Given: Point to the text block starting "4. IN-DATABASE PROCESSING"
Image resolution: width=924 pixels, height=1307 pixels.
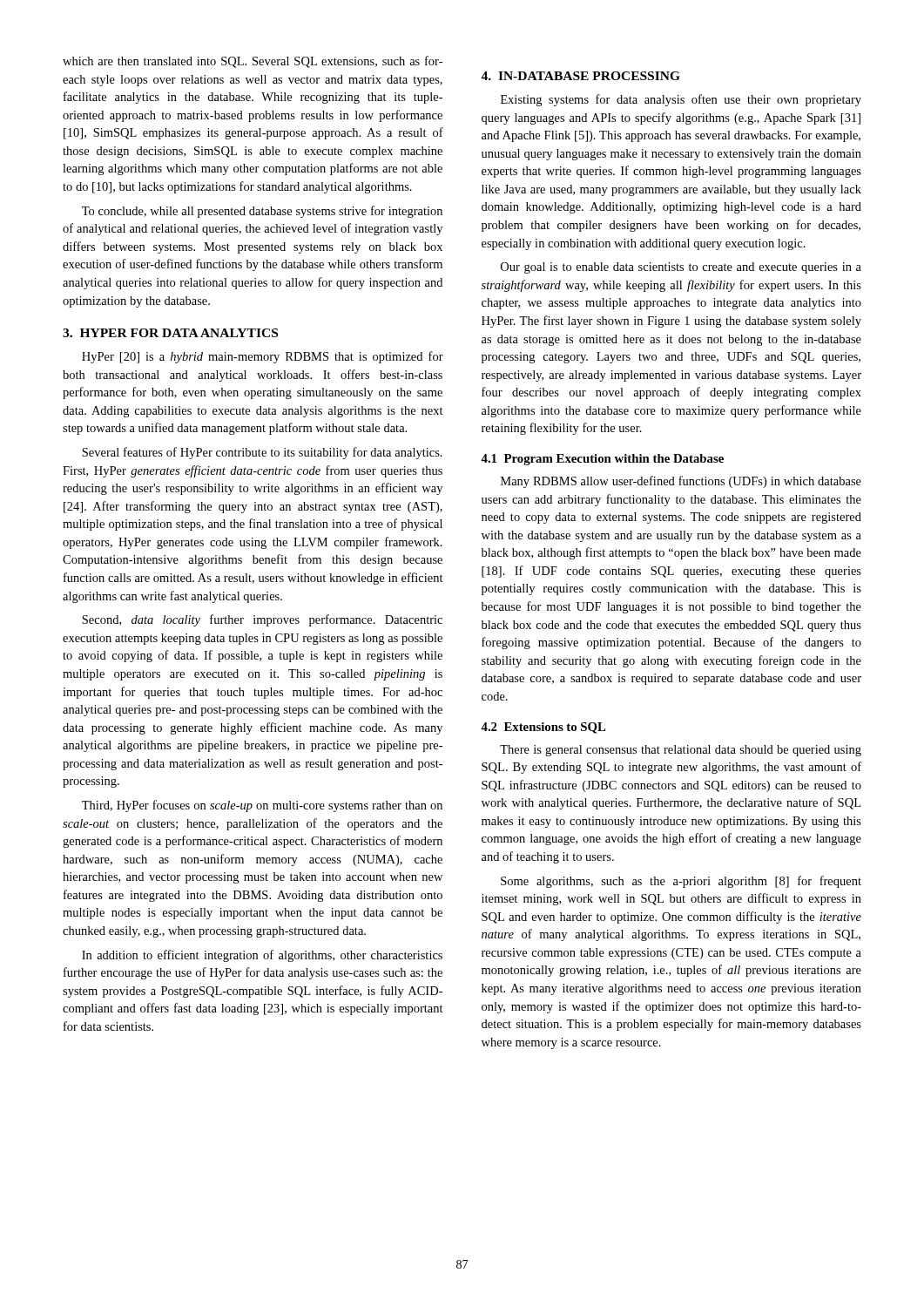Looking at the screenshot, I should [671, 76].
